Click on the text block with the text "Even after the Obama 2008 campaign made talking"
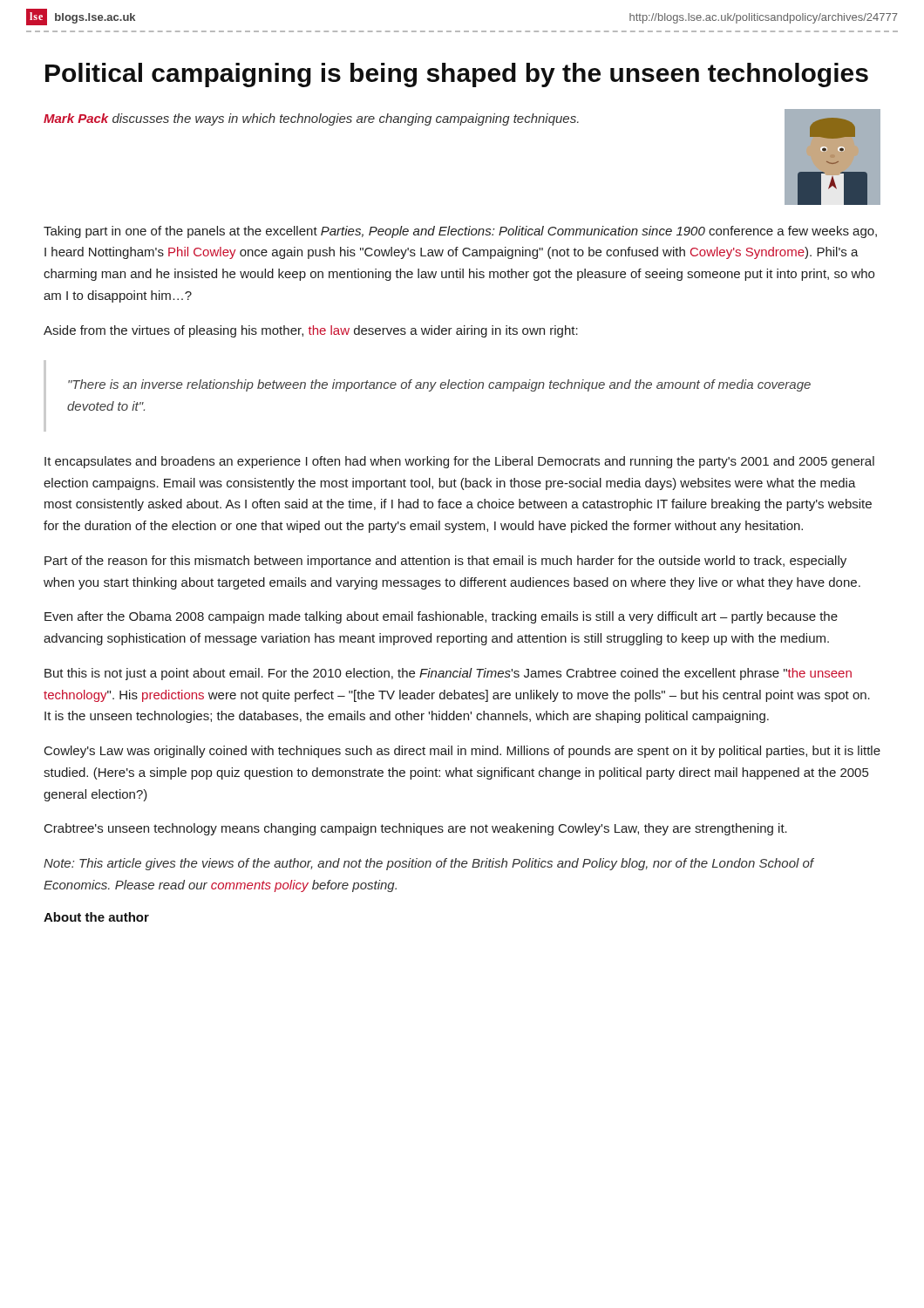The image size is (924, 1308). [441, 627]
